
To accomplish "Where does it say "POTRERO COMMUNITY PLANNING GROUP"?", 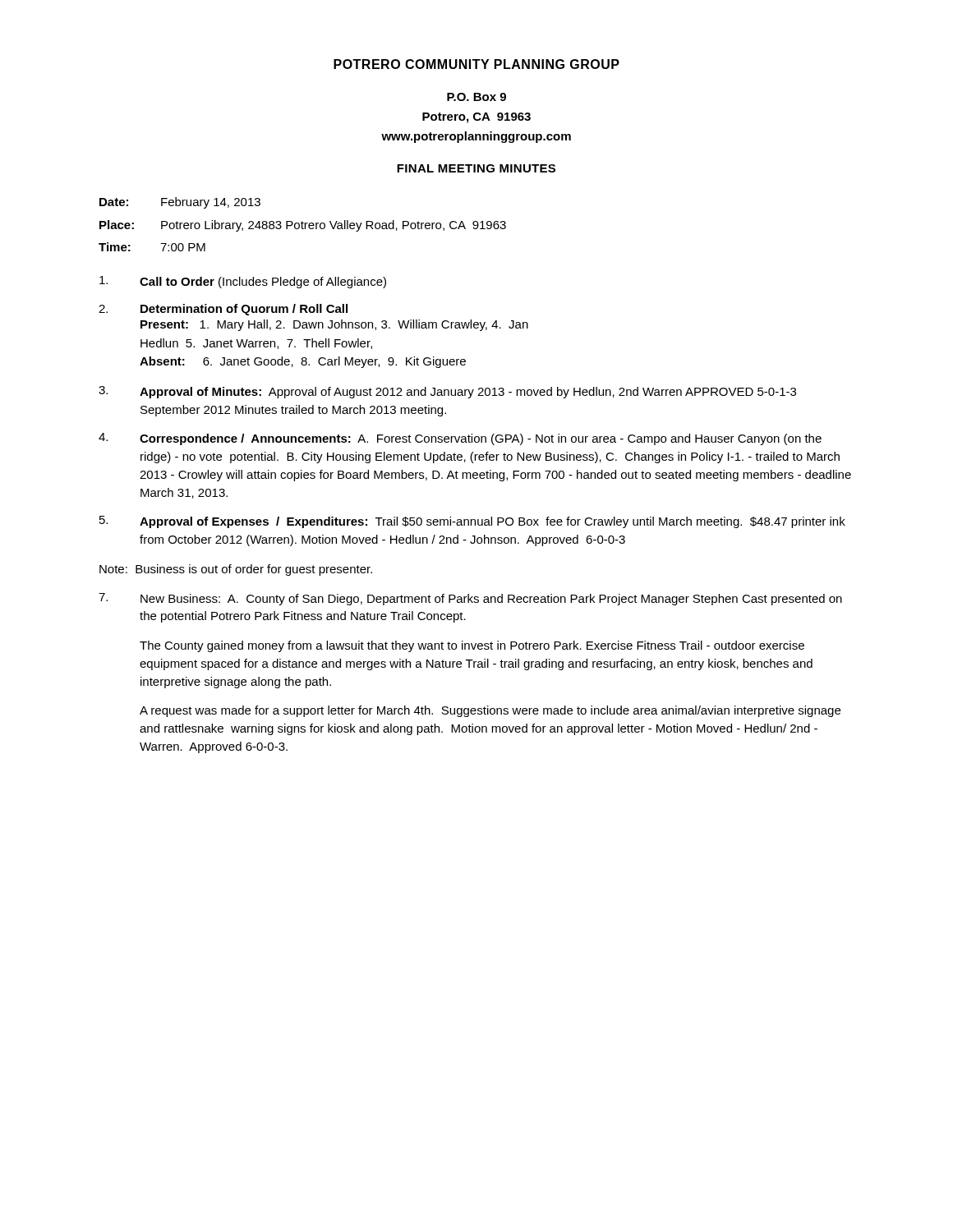I will tap(476, 64).
